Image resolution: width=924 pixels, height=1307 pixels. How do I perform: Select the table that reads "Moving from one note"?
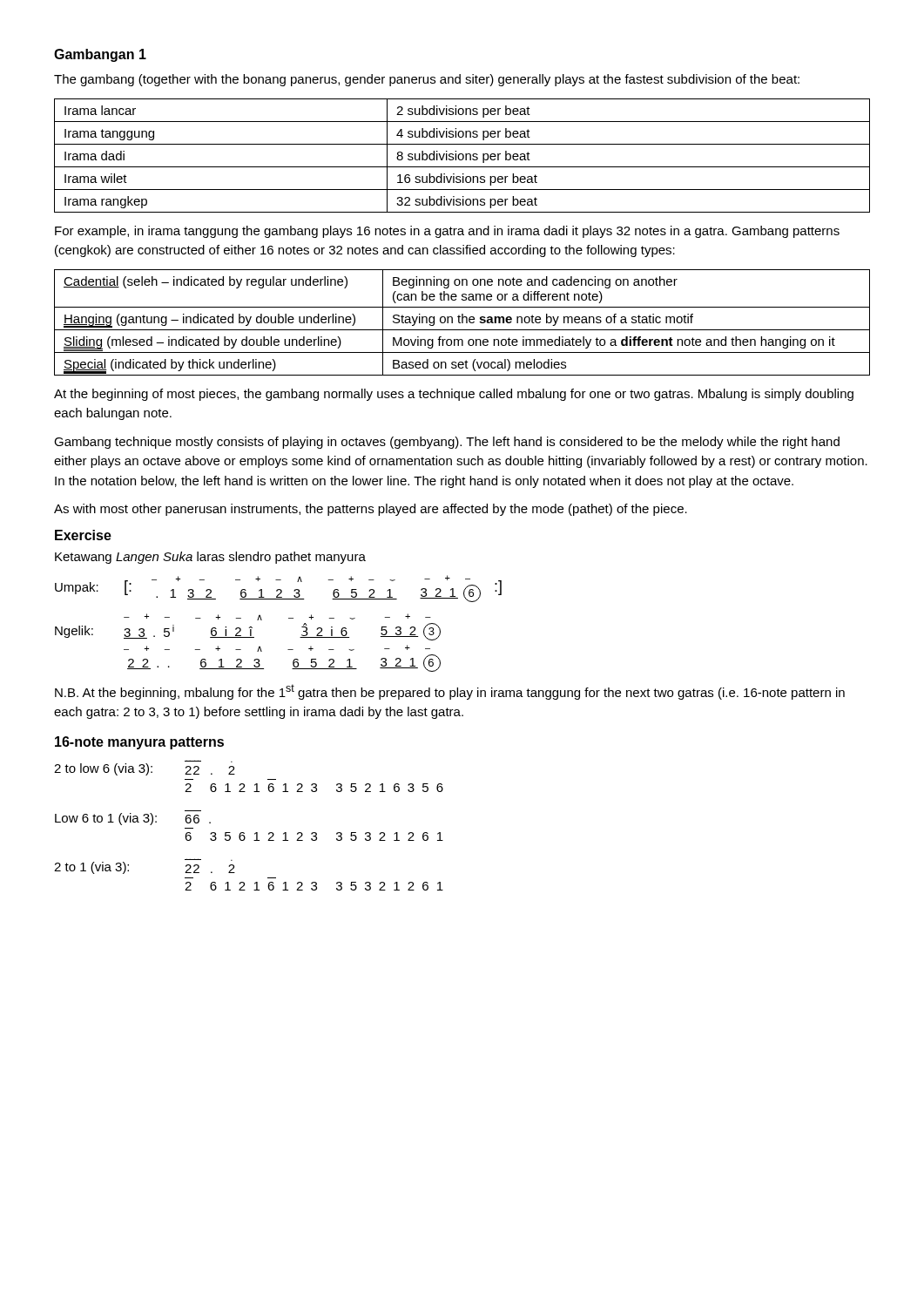(462, 322)
